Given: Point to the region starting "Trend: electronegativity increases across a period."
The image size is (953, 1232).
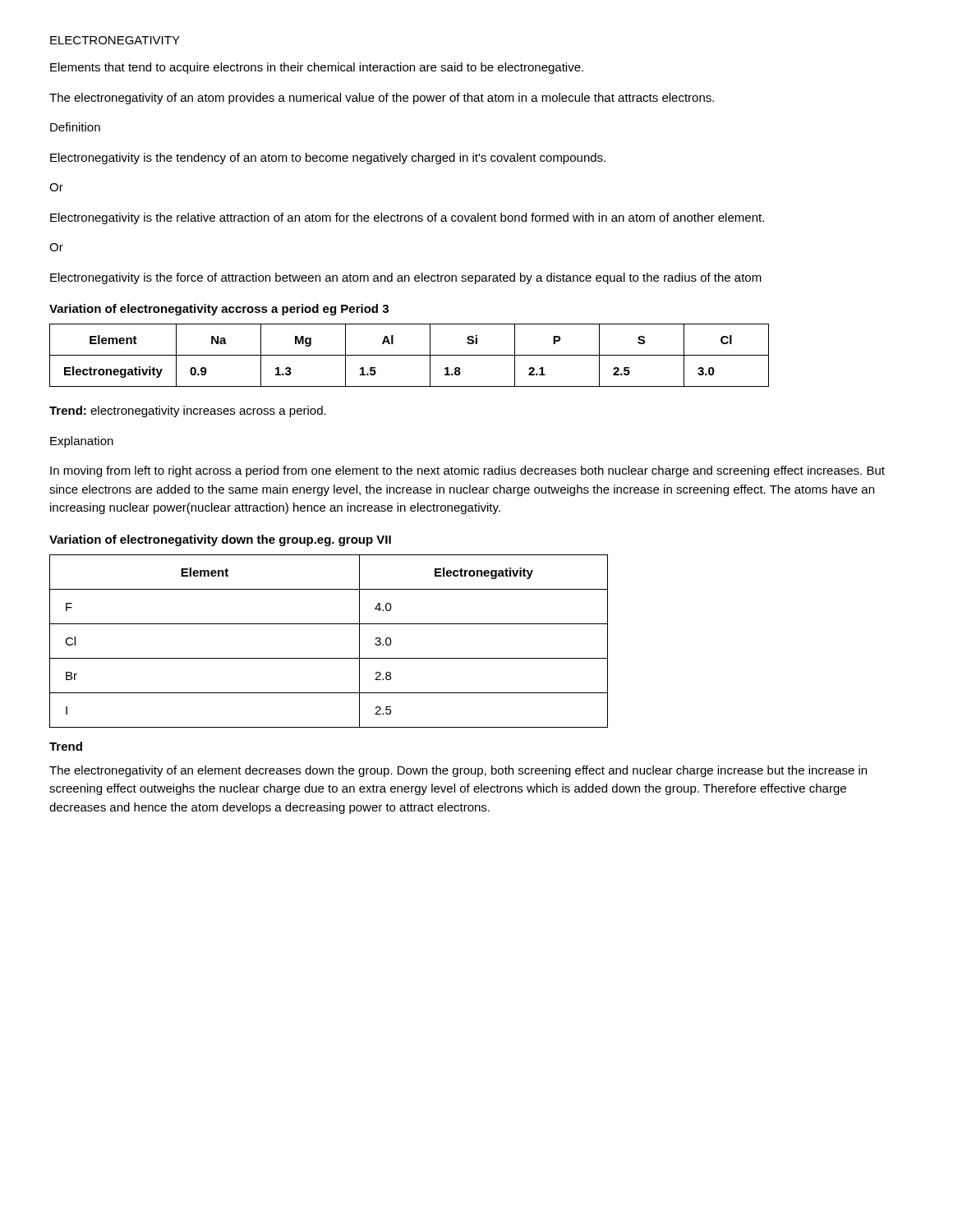Looking at the screenshot, I should tap(188, 410).
